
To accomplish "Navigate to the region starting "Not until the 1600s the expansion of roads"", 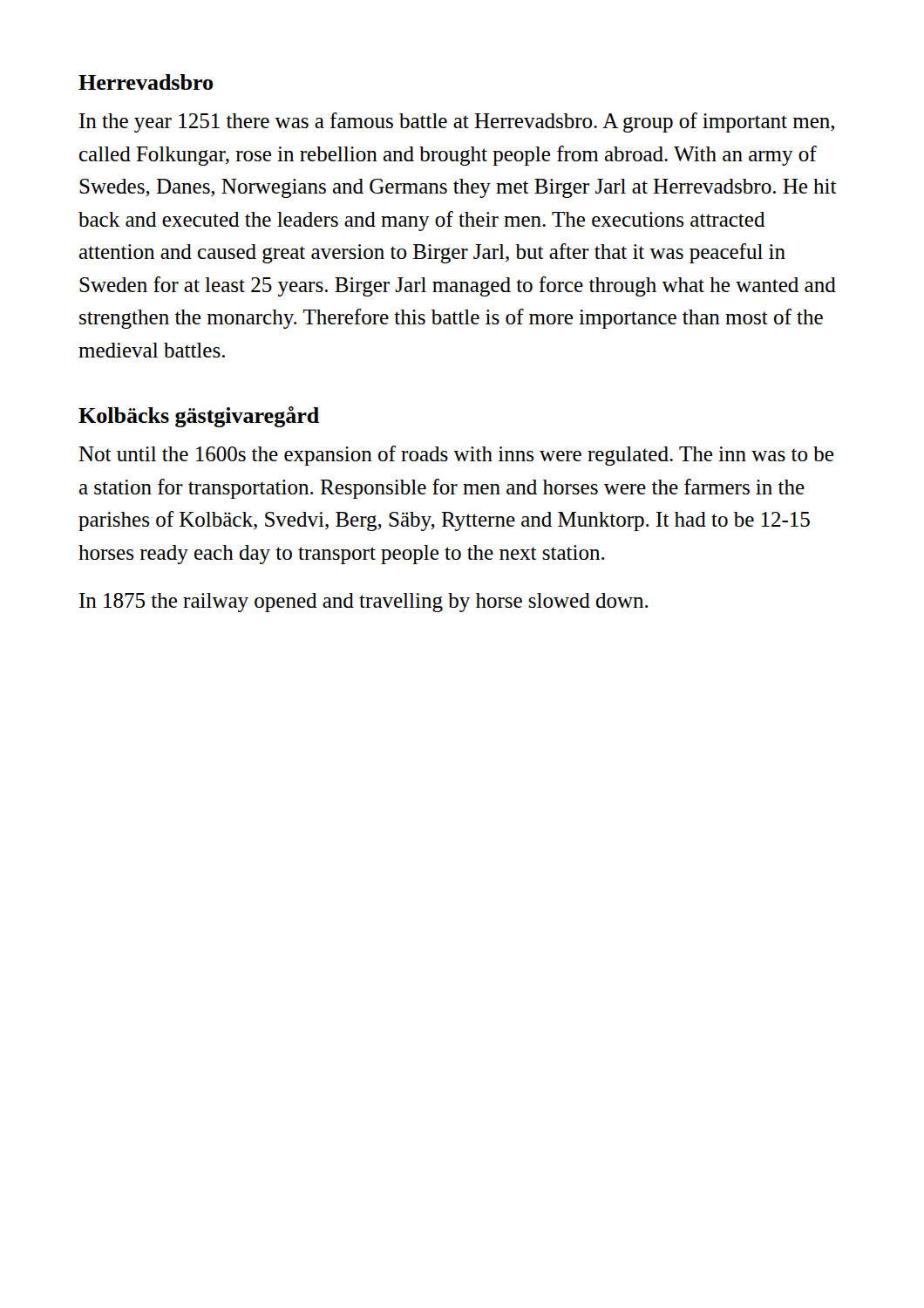I will pos(456,503).
